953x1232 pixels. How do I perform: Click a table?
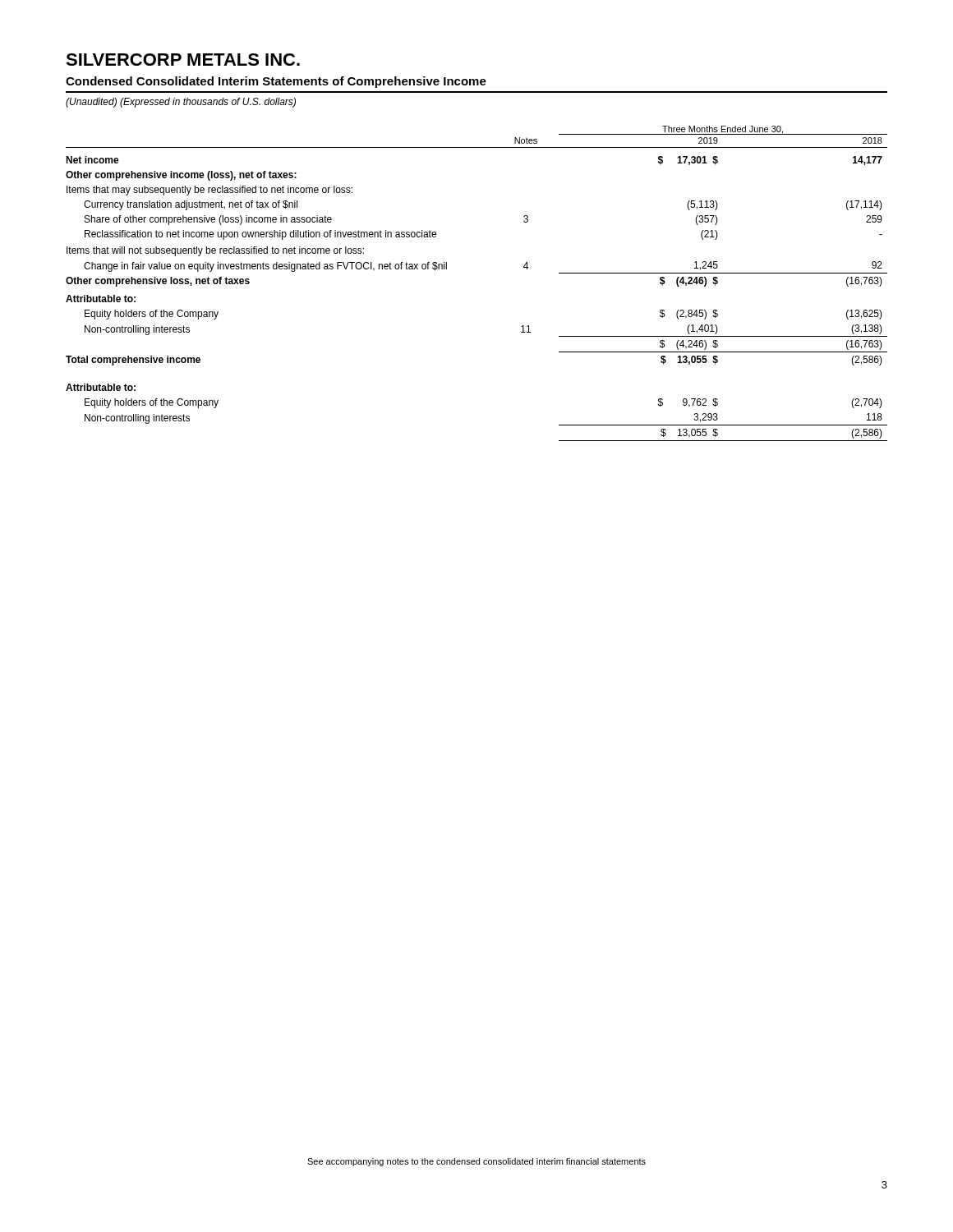[476, 282]
